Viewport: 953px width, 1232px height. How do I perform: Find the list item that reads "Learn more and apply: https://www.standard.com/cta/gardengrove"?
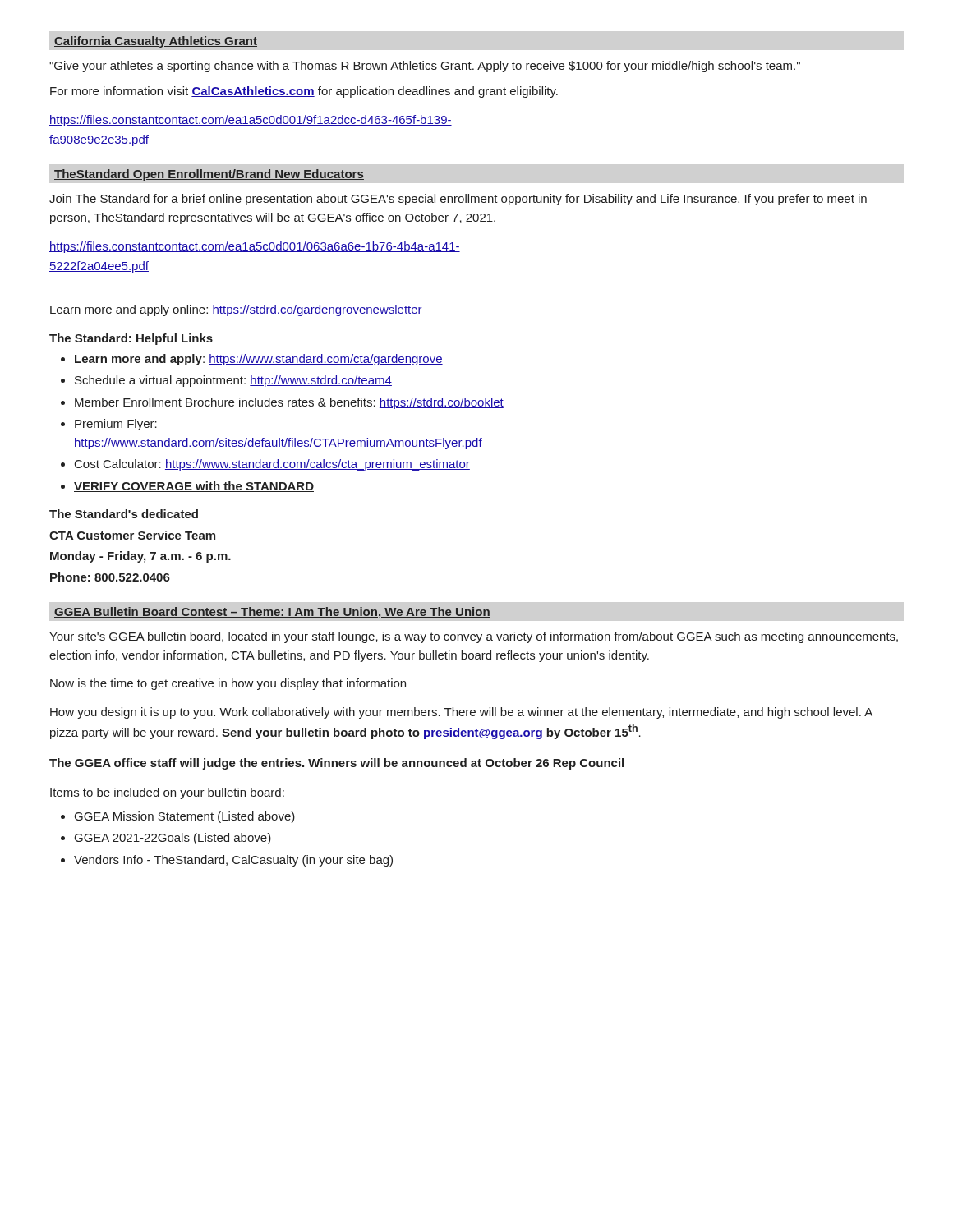click(258, 358)
